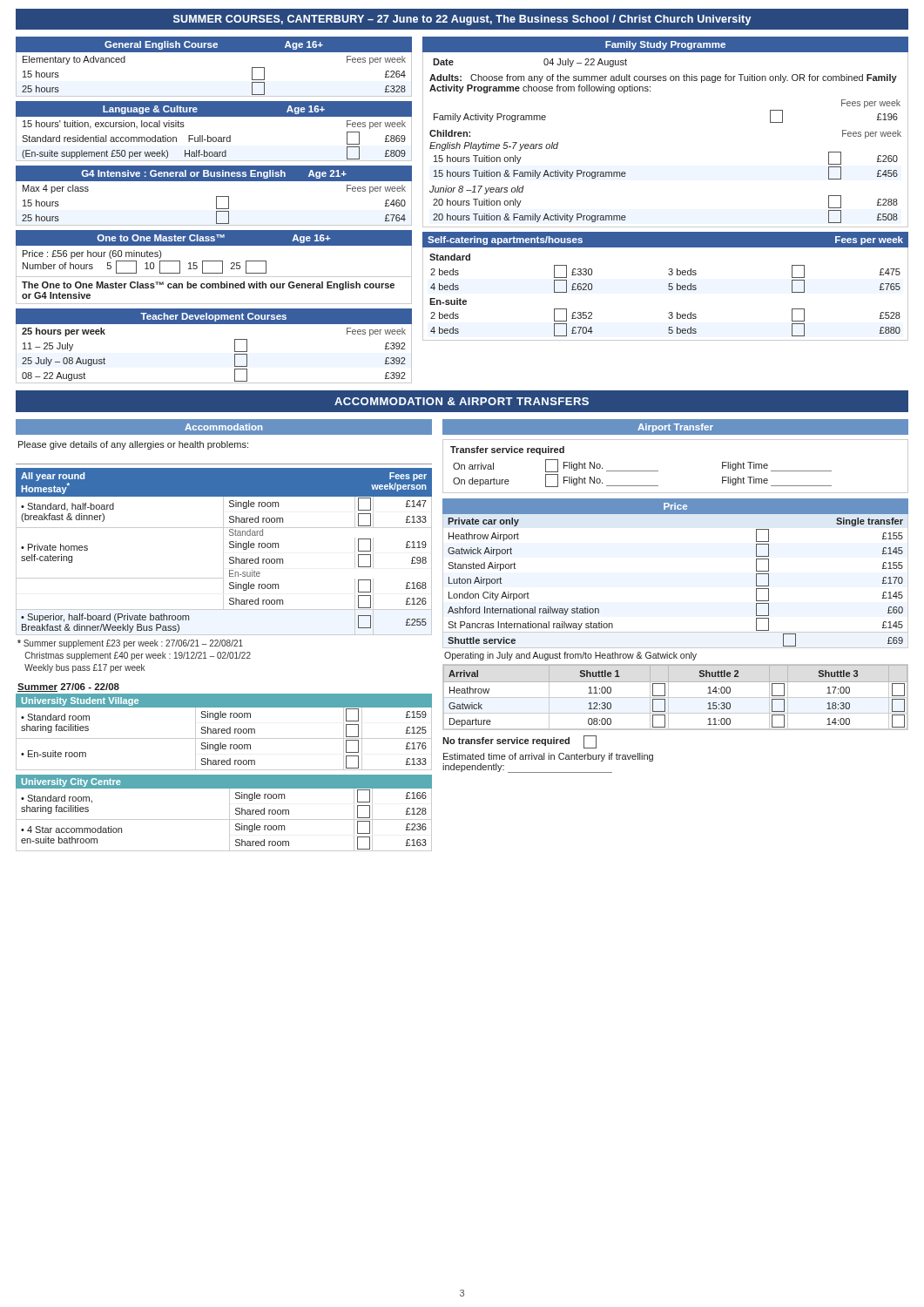Select the table that reads "Shuttle service"
This screenshot has height=1307, width=924.
(675, 640)
